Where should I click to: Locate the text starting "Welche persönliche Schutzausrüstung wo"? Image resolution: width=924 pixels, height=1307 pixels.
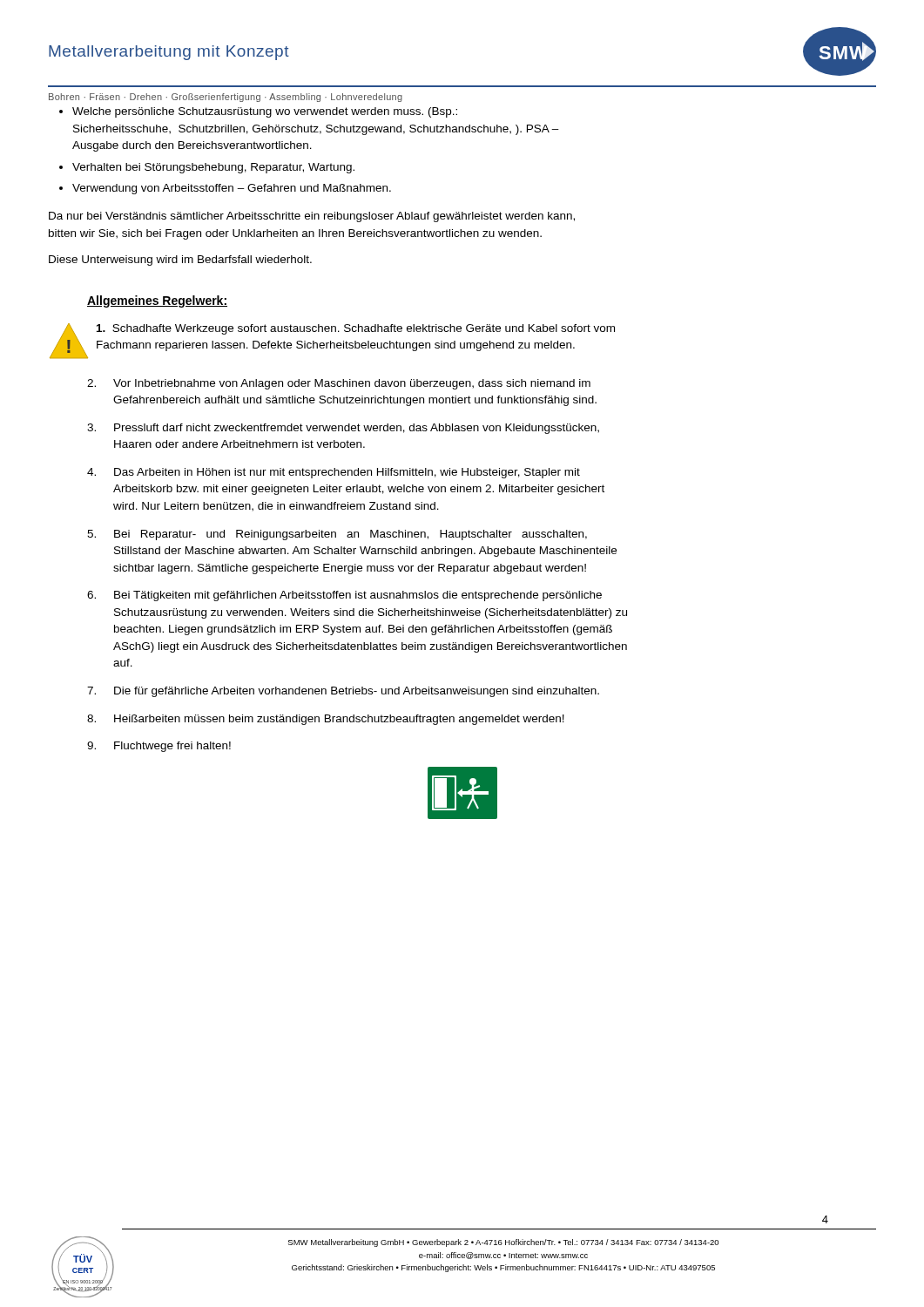pos(315,128)
